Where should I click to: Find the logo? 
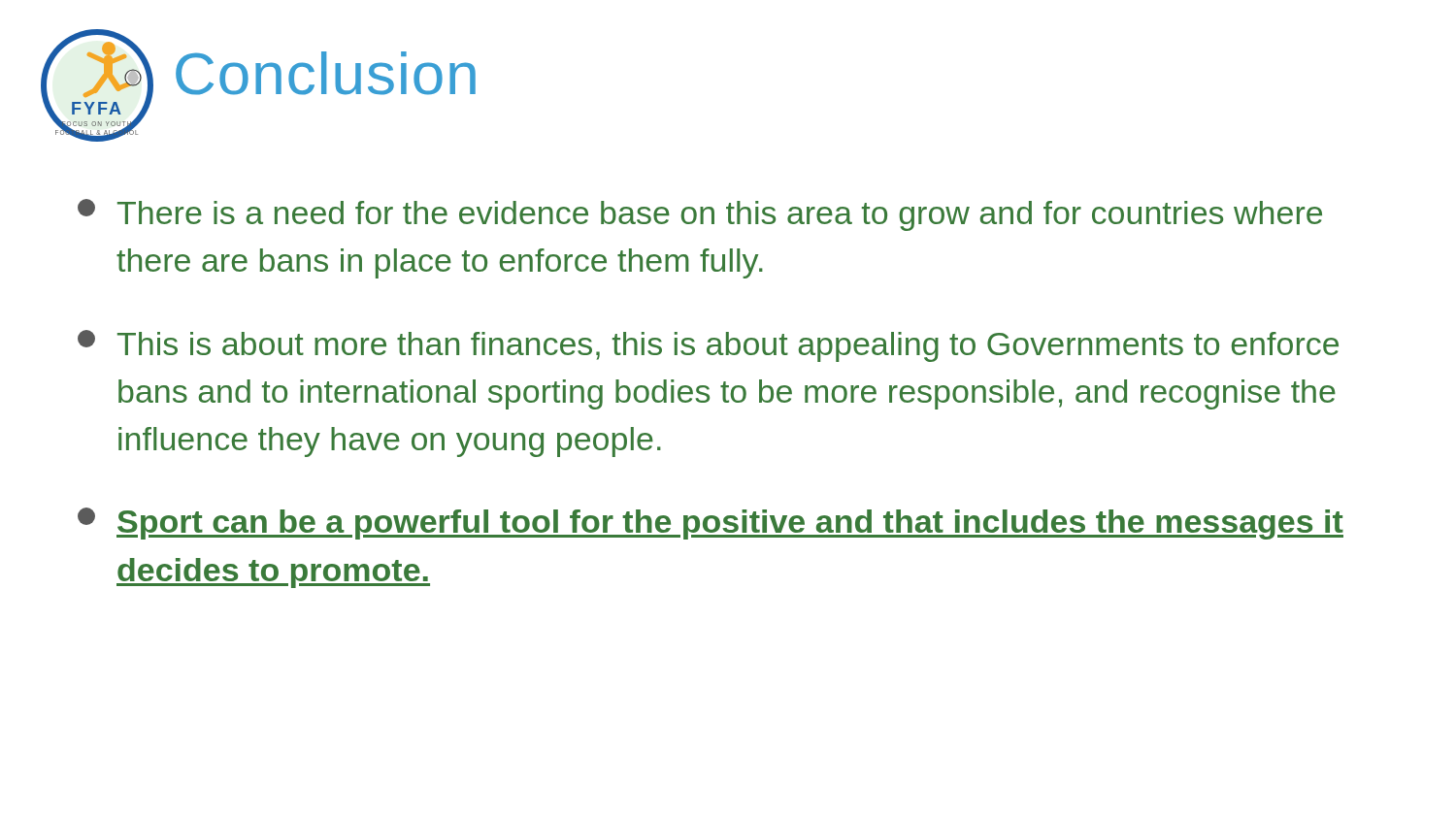(97, 85)
